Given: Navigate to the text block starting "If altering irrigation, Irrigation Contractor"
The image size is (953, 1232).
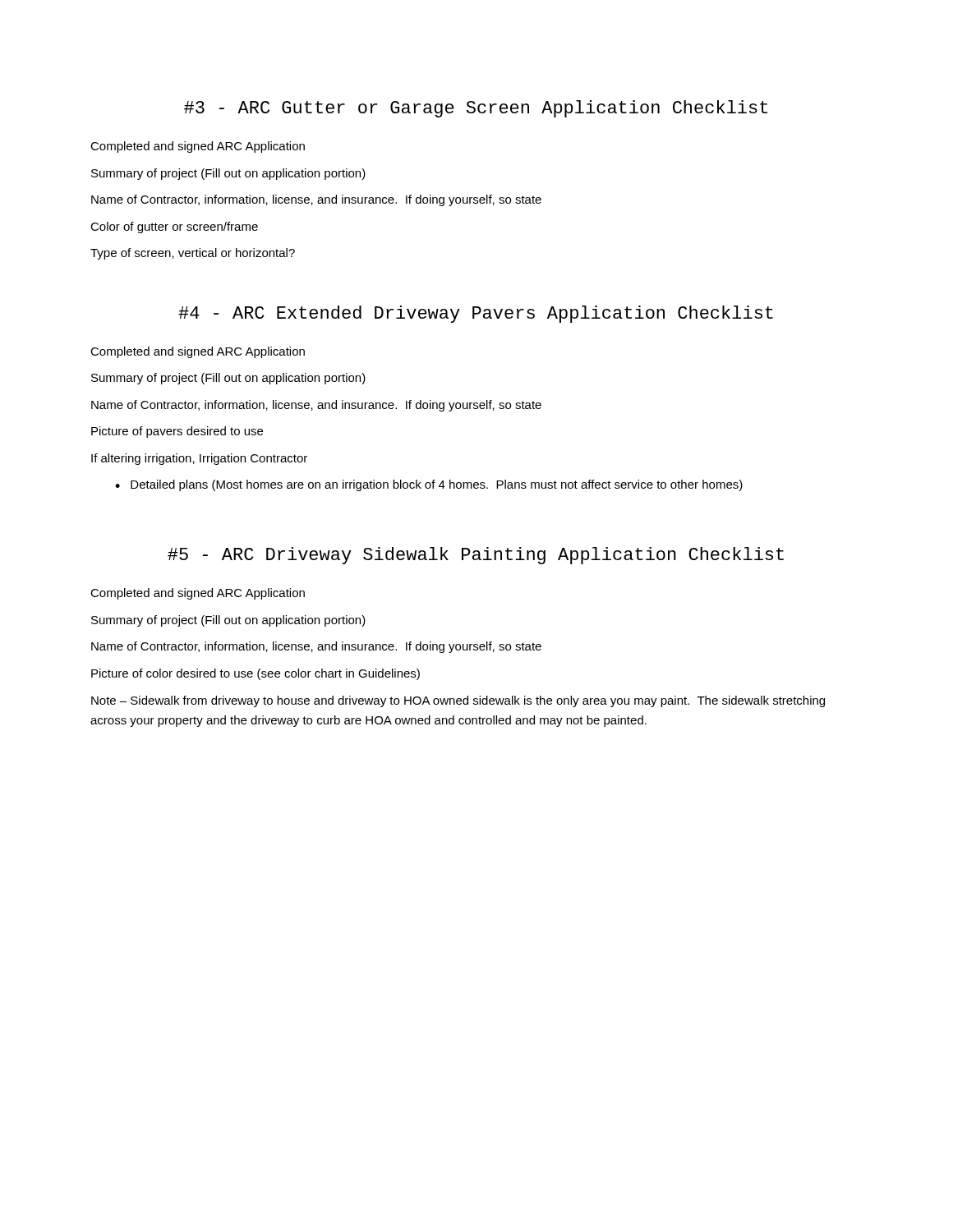Looking at the screenshot, I should pos(199,458).
